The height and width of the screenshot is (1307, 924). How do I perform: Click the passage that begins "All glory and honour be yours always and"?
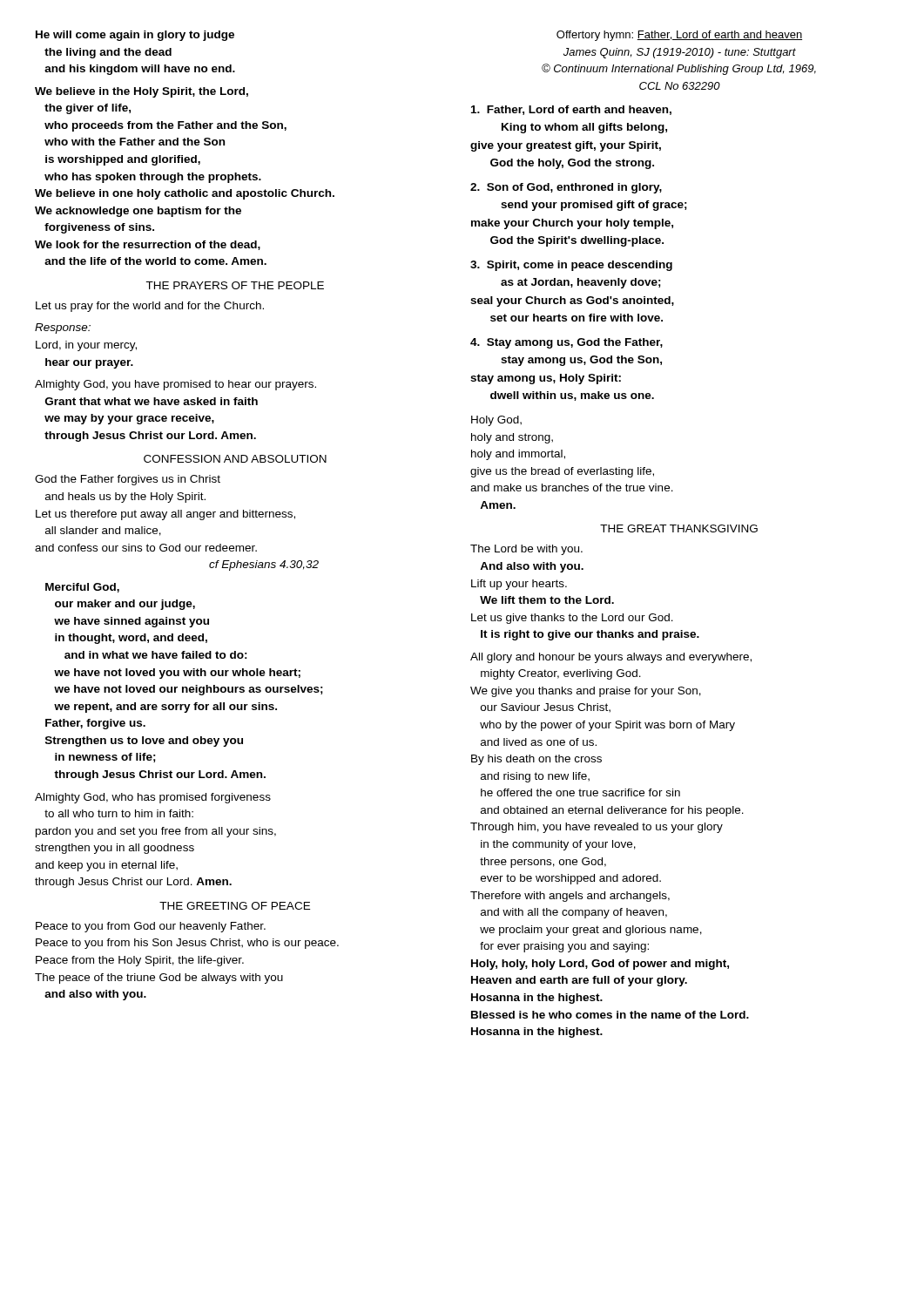[611, 844]
